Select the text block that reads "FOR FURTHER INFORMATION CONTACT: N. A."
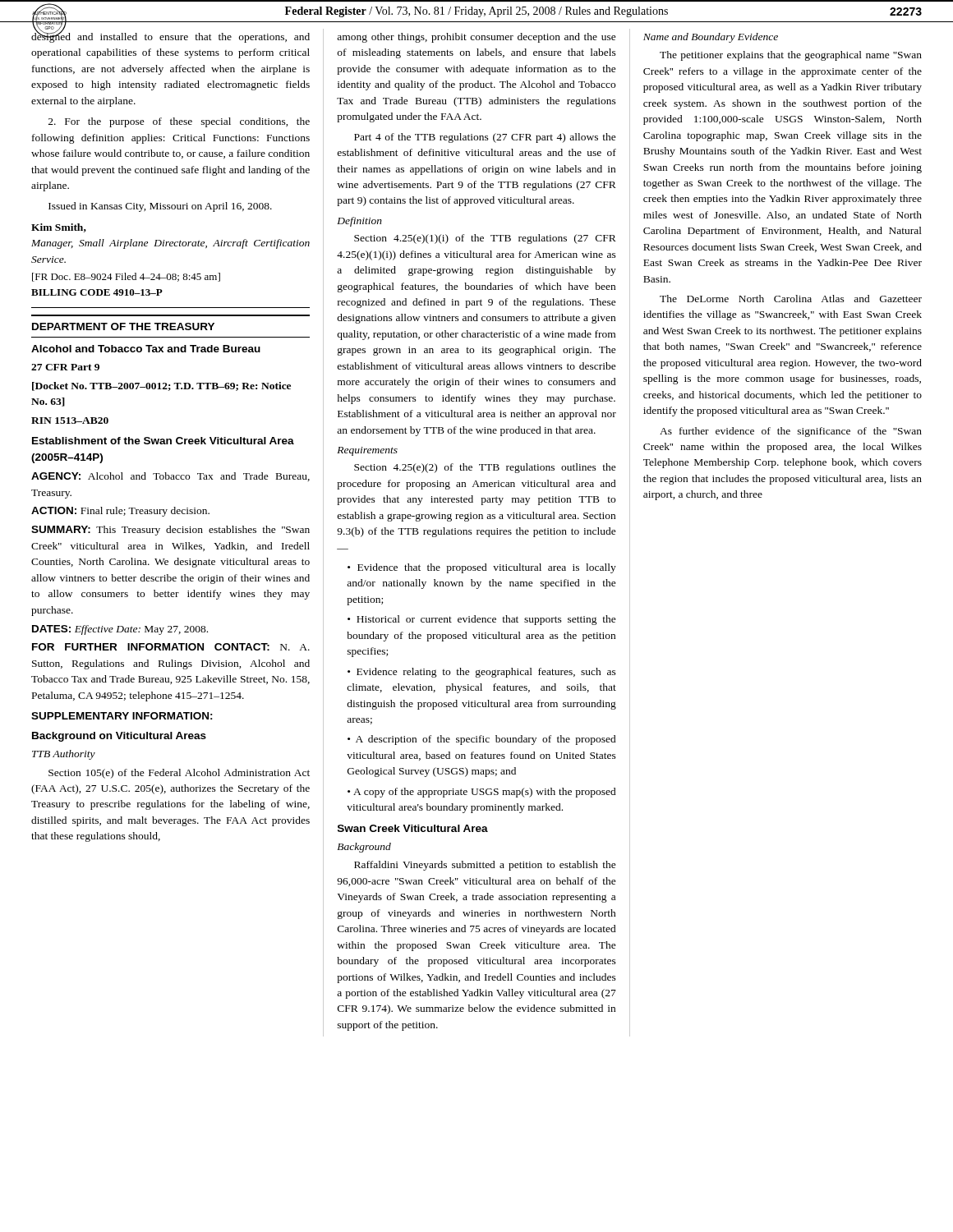 [x=171, y=671]
